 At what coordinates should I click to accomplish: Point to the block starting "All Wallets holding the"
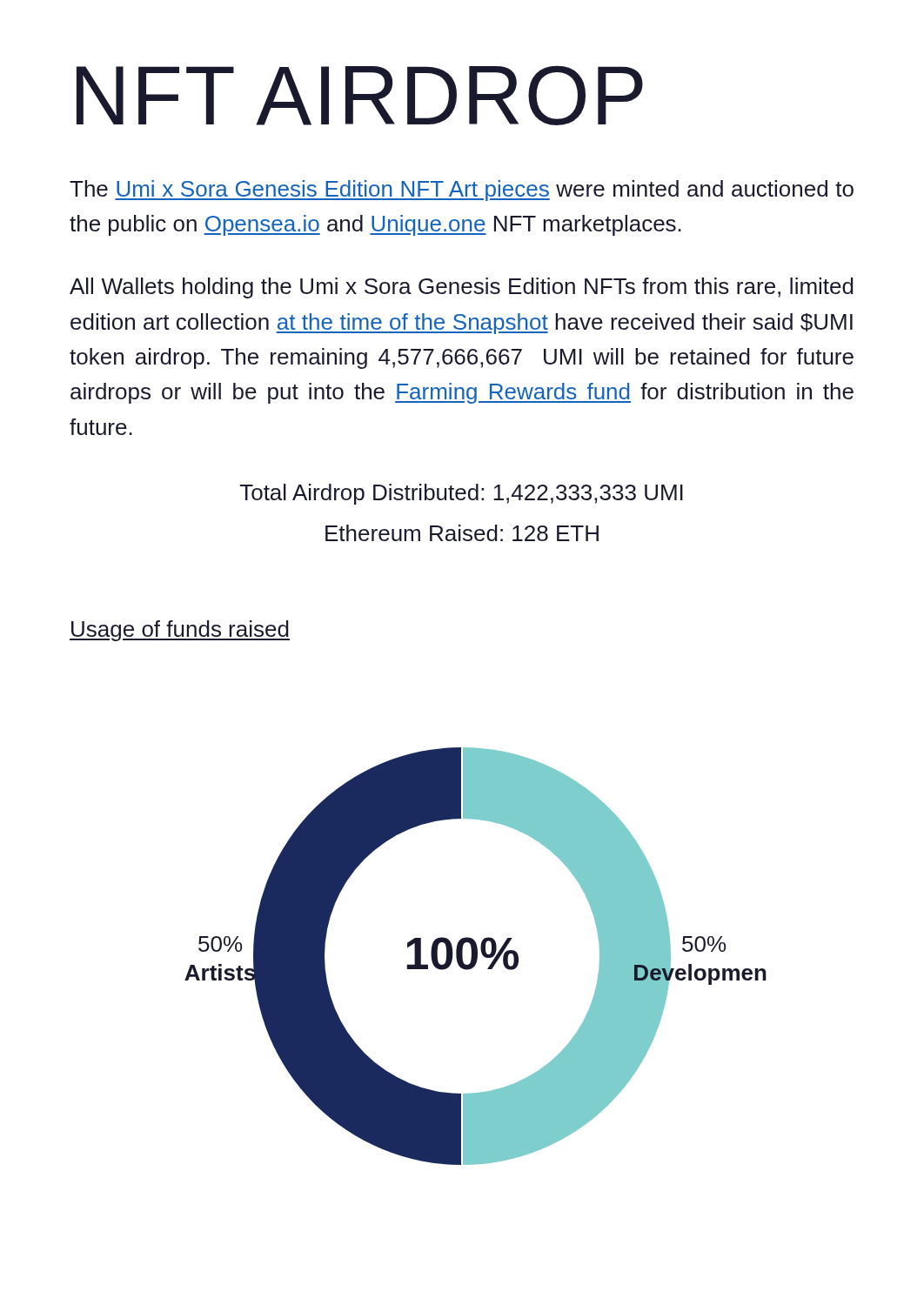coord(462,357)
